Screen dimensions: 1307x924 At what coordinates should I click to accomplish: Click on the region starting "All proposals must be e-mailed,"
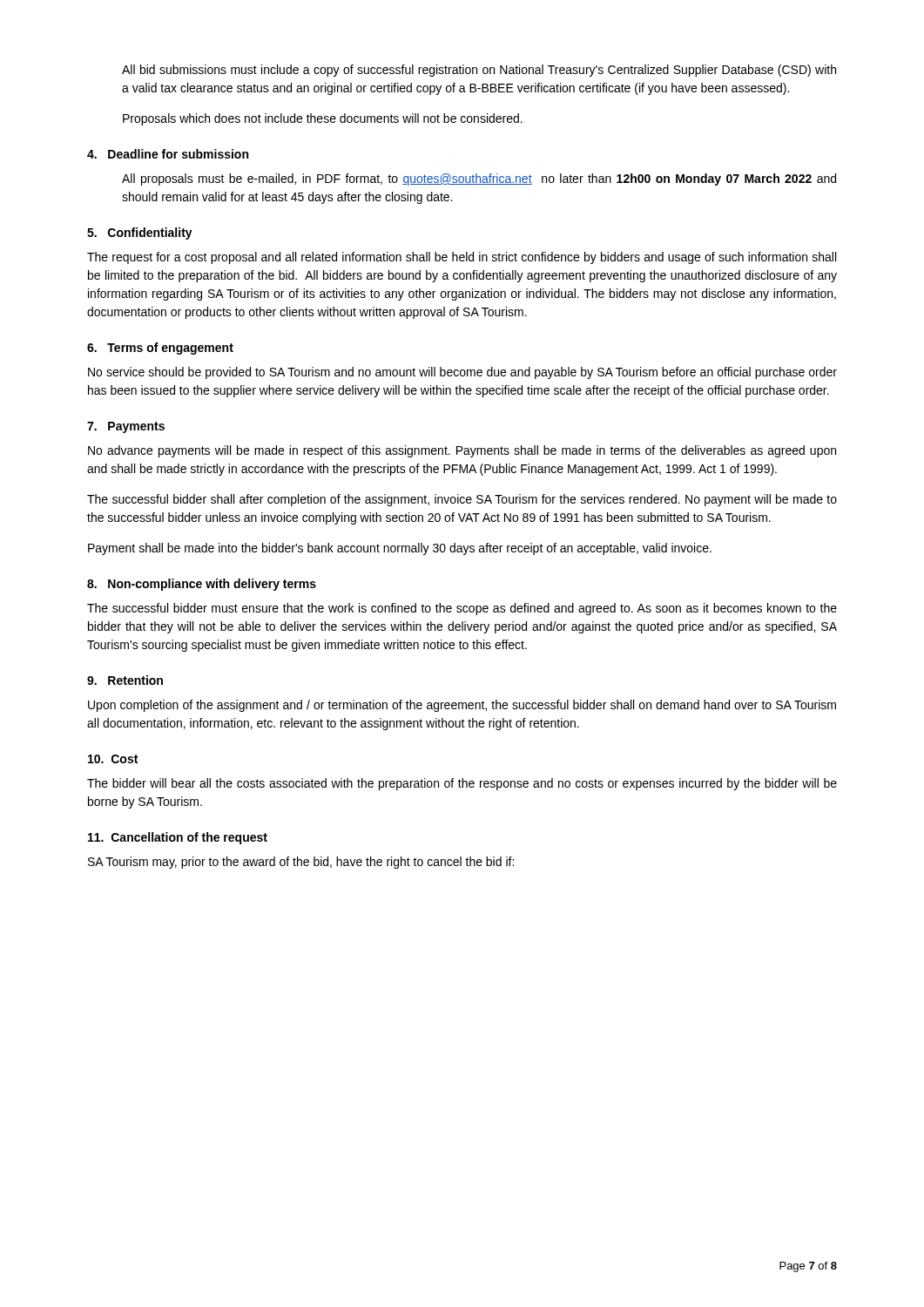tap(479, 188)
